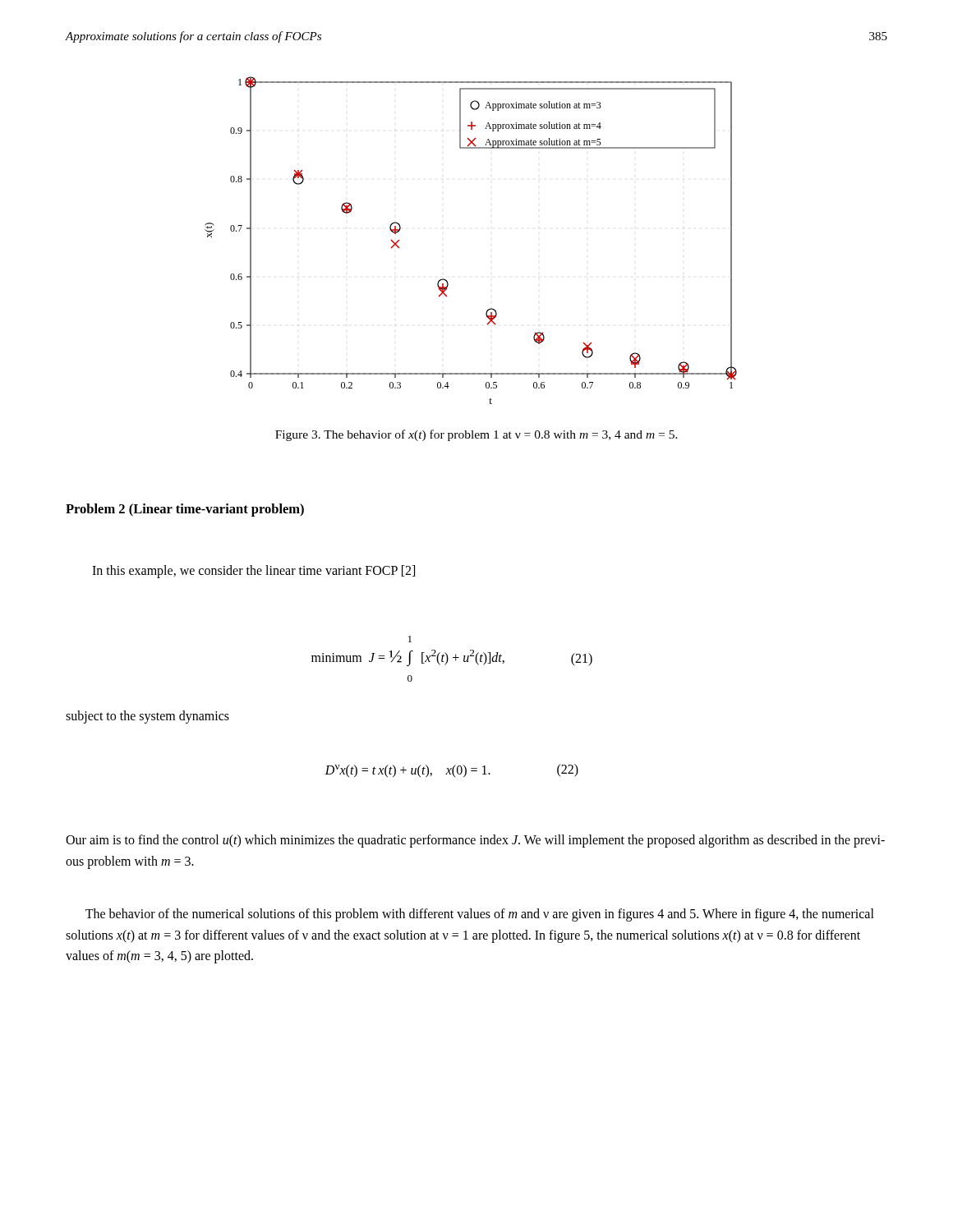The height and width of the screenshot is (1232, 953).
Task: Select the scatter plot
Action: pyautogui.click(x=476, y=240)
